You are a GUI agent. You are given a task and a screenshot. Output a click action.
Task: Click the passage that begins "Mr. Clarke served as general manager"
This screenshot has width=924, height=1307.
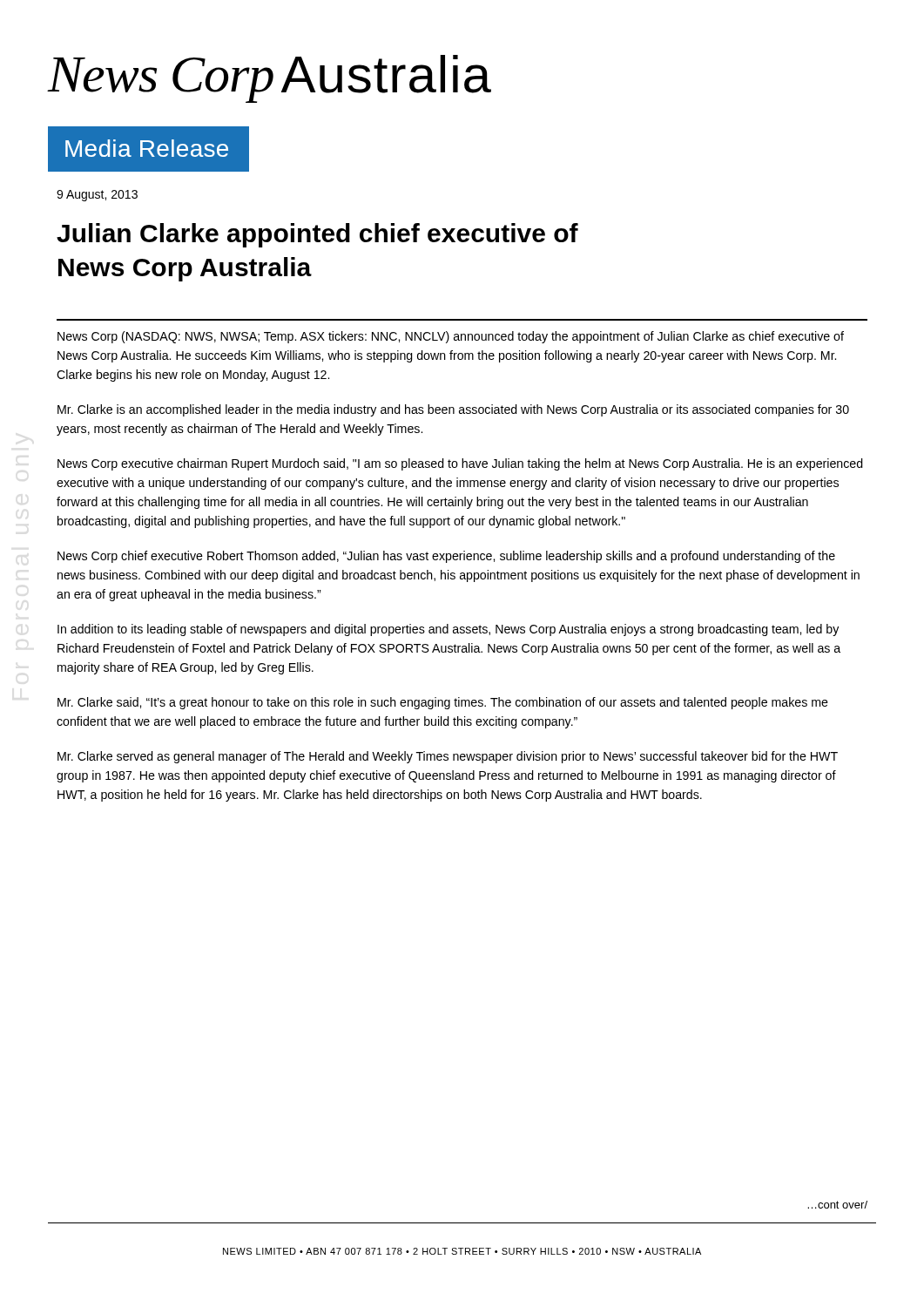pyautogui.click(x=462, y=775)
